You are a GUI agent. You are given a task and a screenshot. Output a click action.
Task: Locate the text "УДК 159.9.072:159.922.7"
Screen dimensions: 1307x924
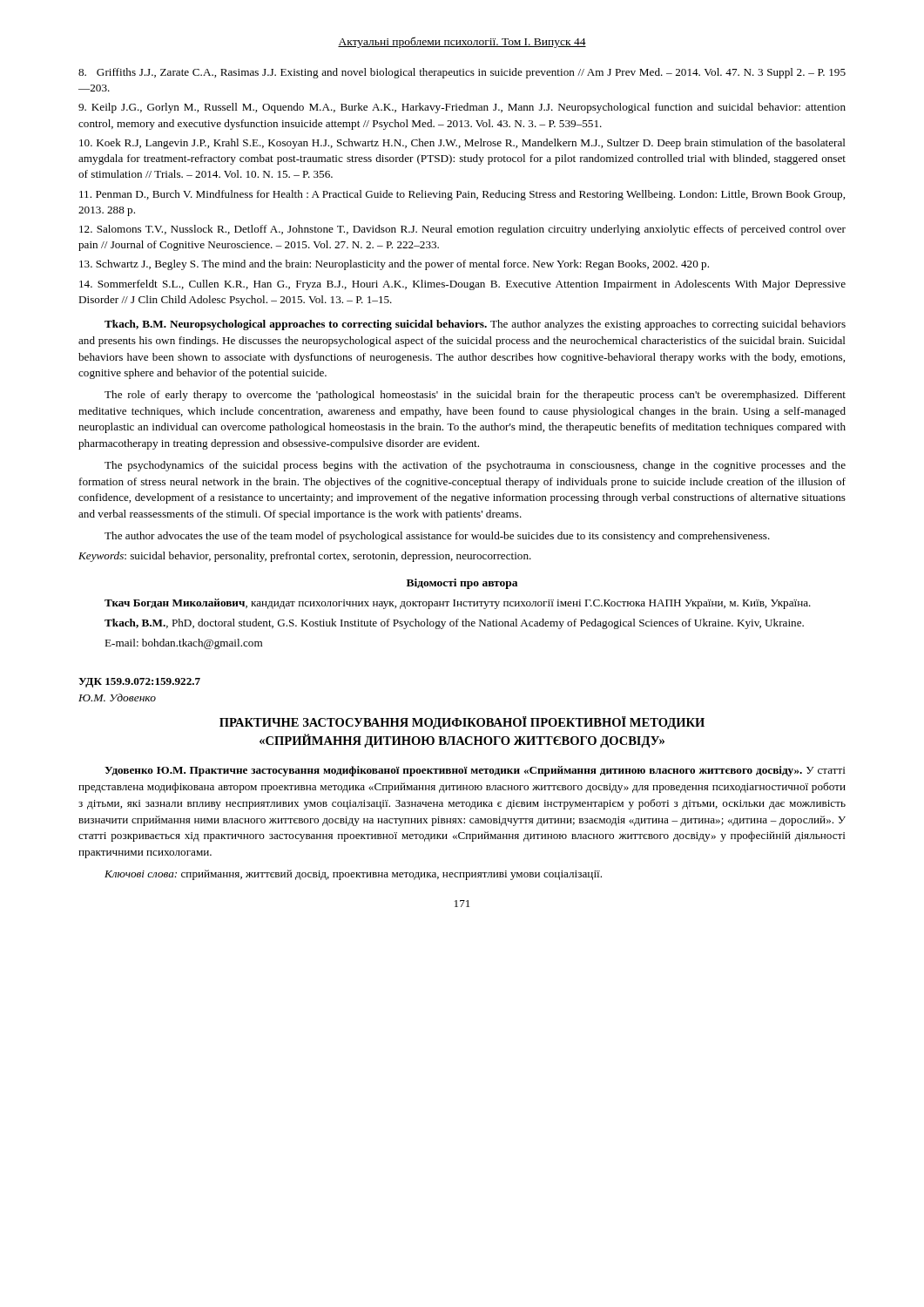(x=139, y=681)
